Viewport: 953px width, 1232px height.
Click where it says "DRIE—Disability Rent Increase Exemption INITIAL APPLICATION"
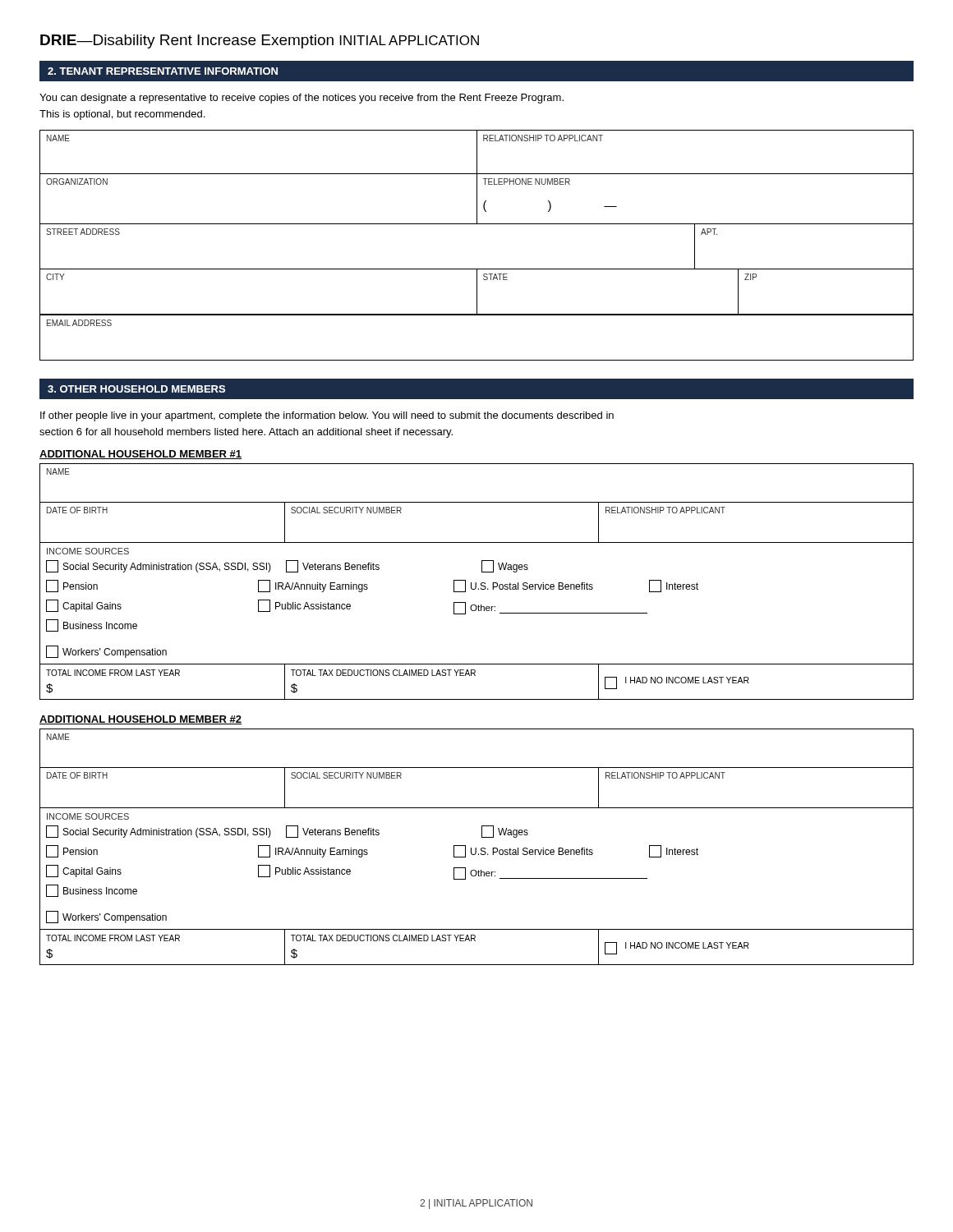(260, 40)
